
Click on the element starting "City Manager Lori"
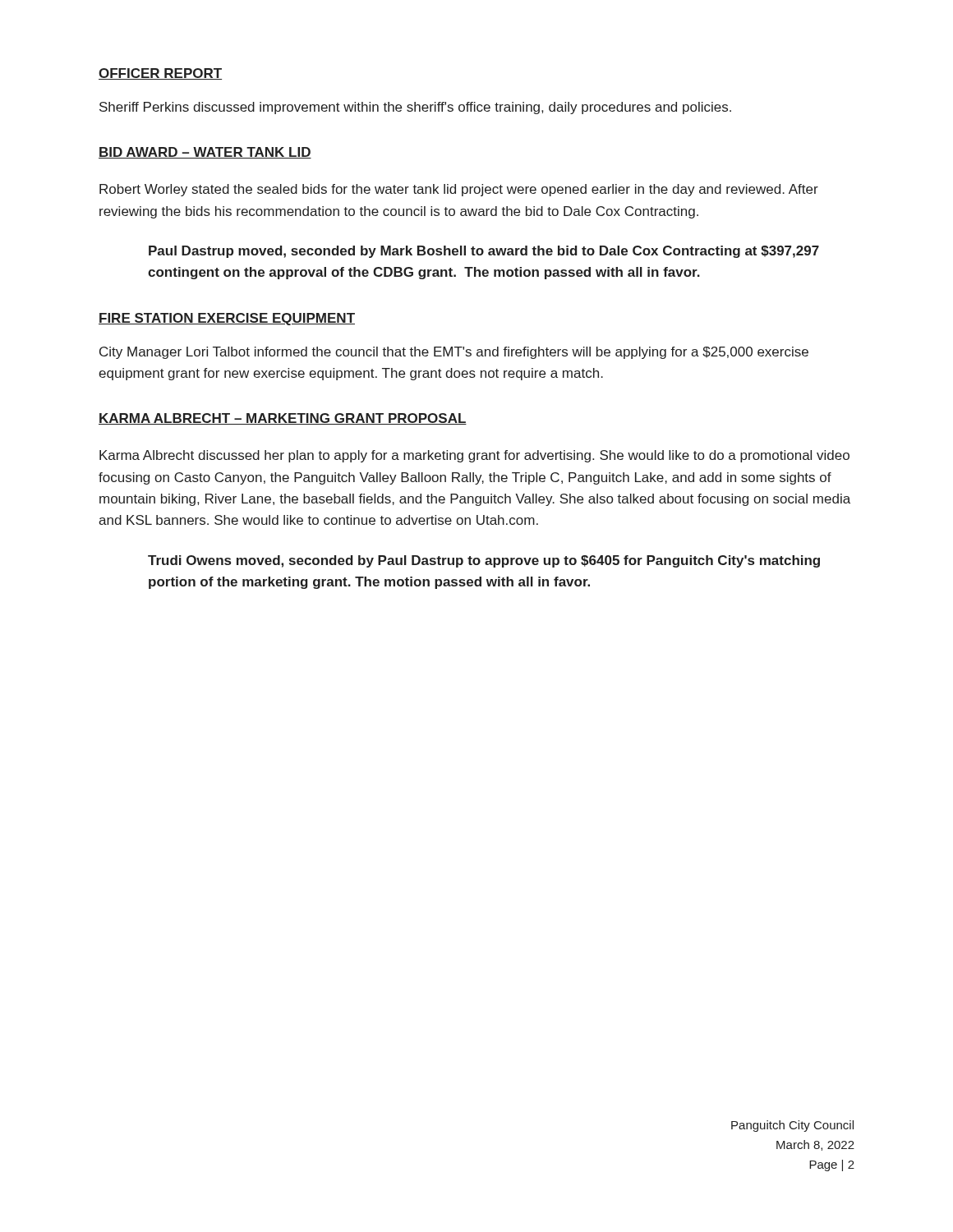[454, 363]
